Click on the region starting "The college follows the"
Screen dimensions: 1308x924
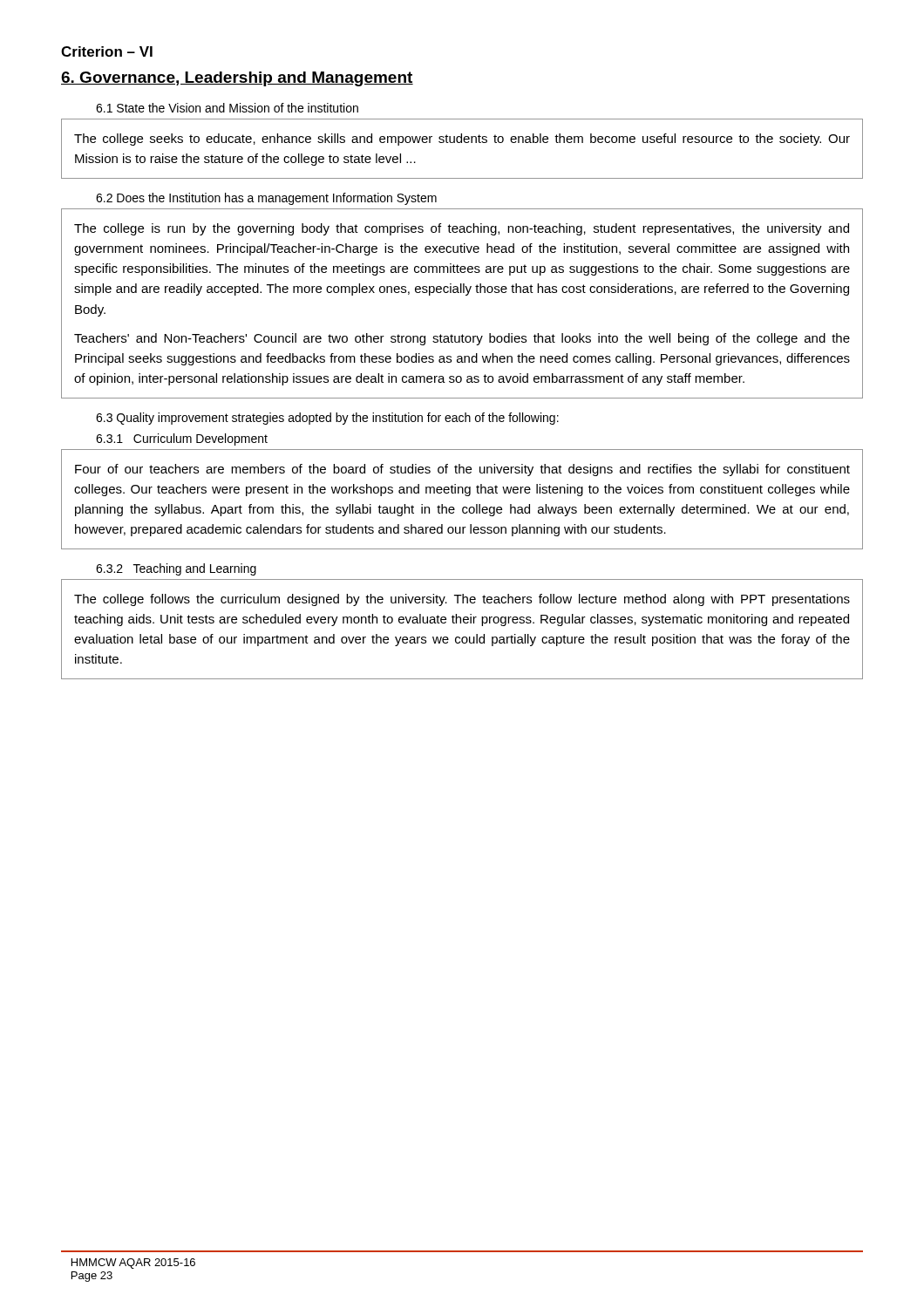click(x=462, y=629)
